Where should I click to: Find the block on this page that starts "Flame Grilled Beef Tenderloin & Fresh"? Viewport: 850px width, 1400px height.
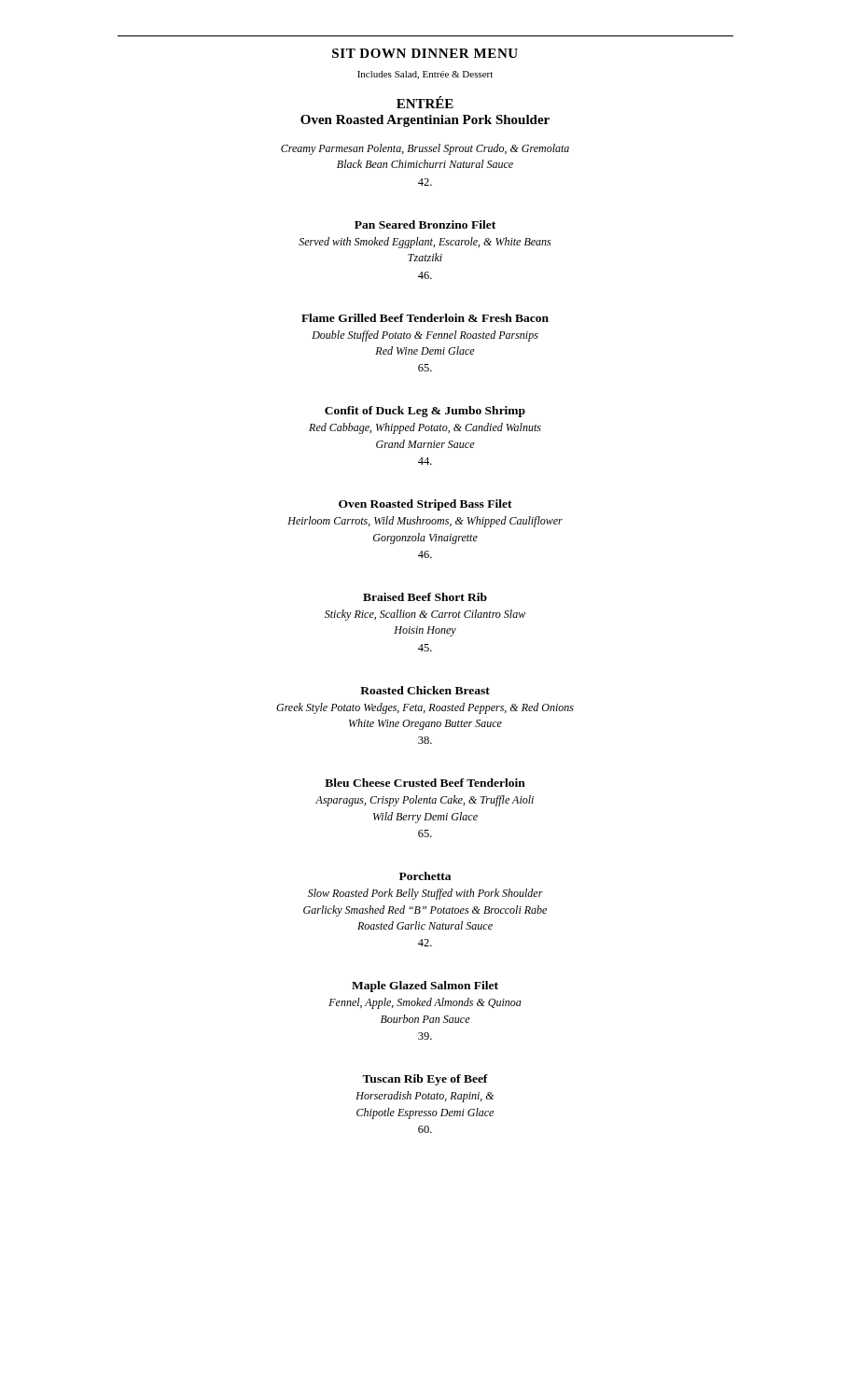425,343
